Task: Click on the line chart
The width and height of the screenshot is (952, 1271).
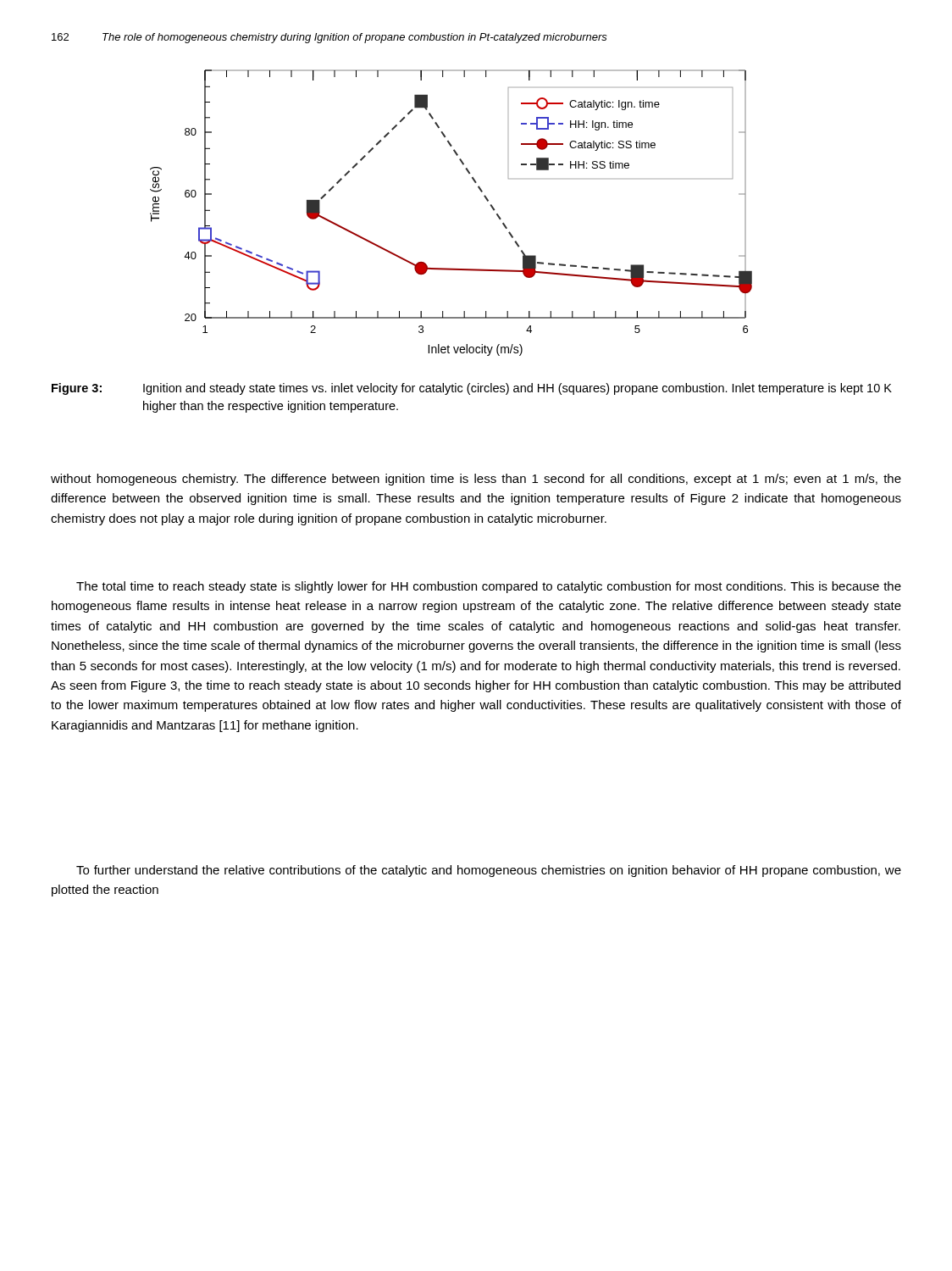Action: (x=470, y=214)
